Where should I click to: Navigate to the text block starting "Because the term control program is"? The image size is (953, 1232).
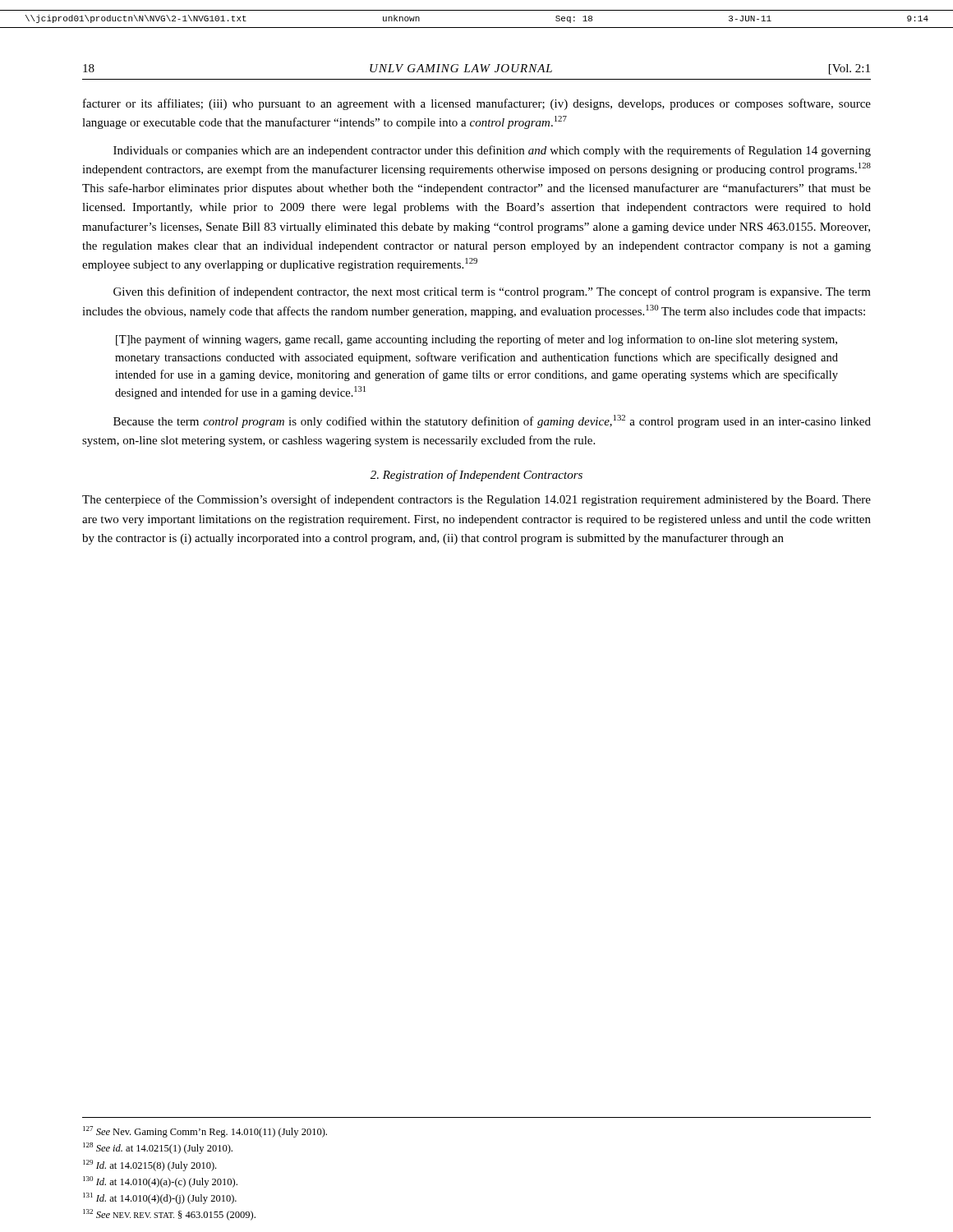(x=476, y=431)
